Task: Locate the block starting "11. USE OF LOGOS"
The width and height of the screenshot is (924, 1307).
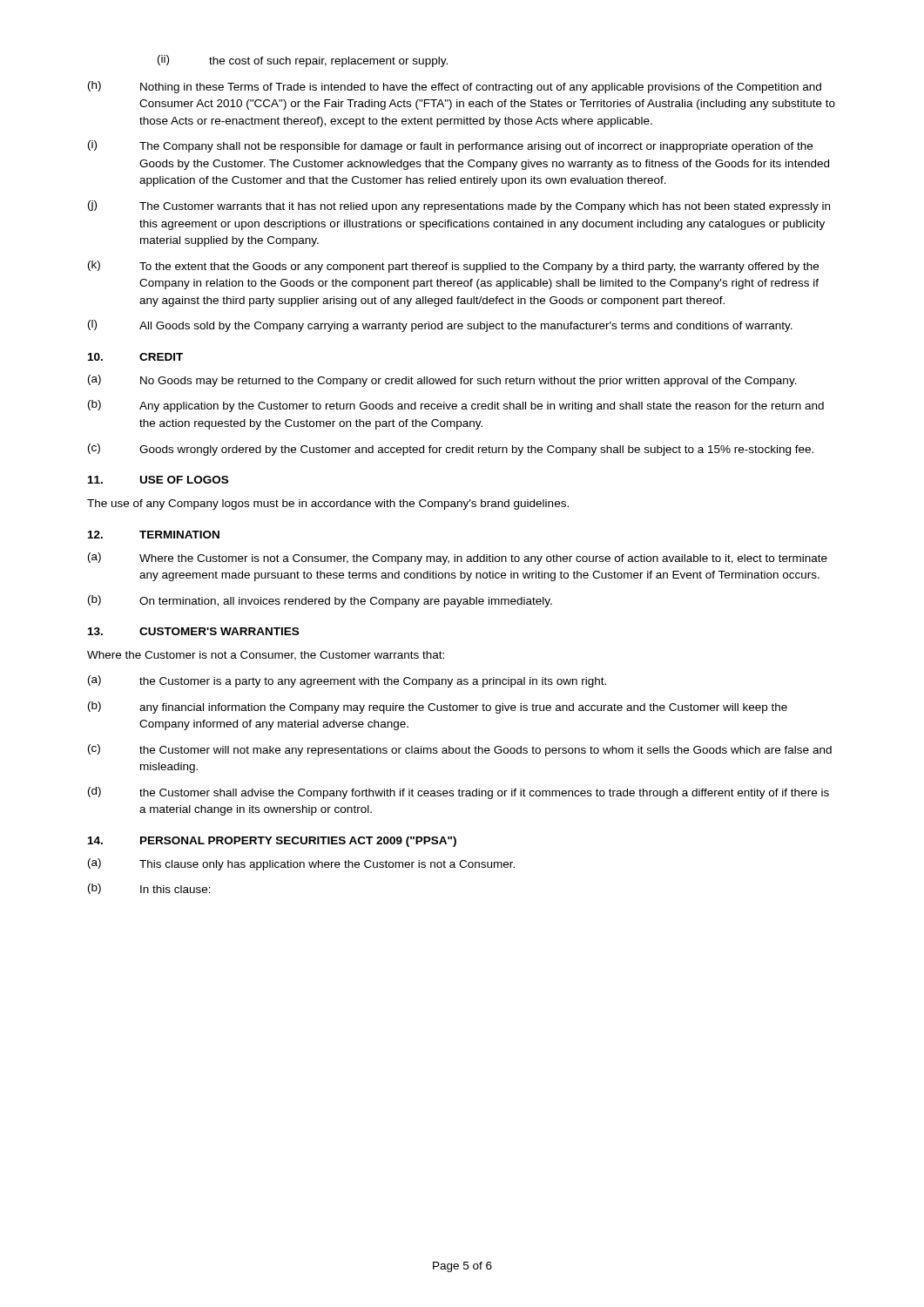Action: click(158, 480)
